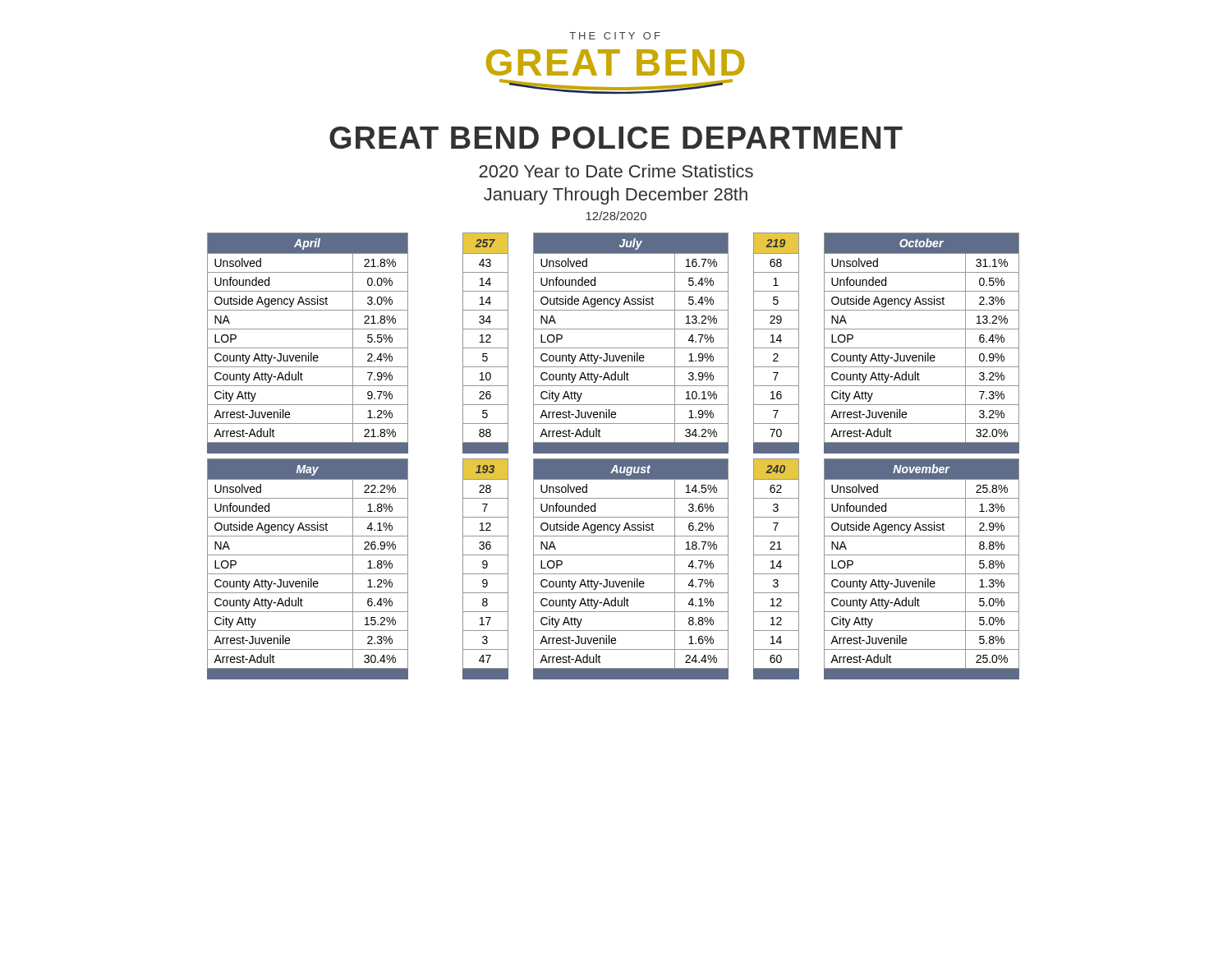The width and height of the screenshot is (1232, 953).
Task: Find "January Through December 28th" on this page
Action: (x=616, y=194)
